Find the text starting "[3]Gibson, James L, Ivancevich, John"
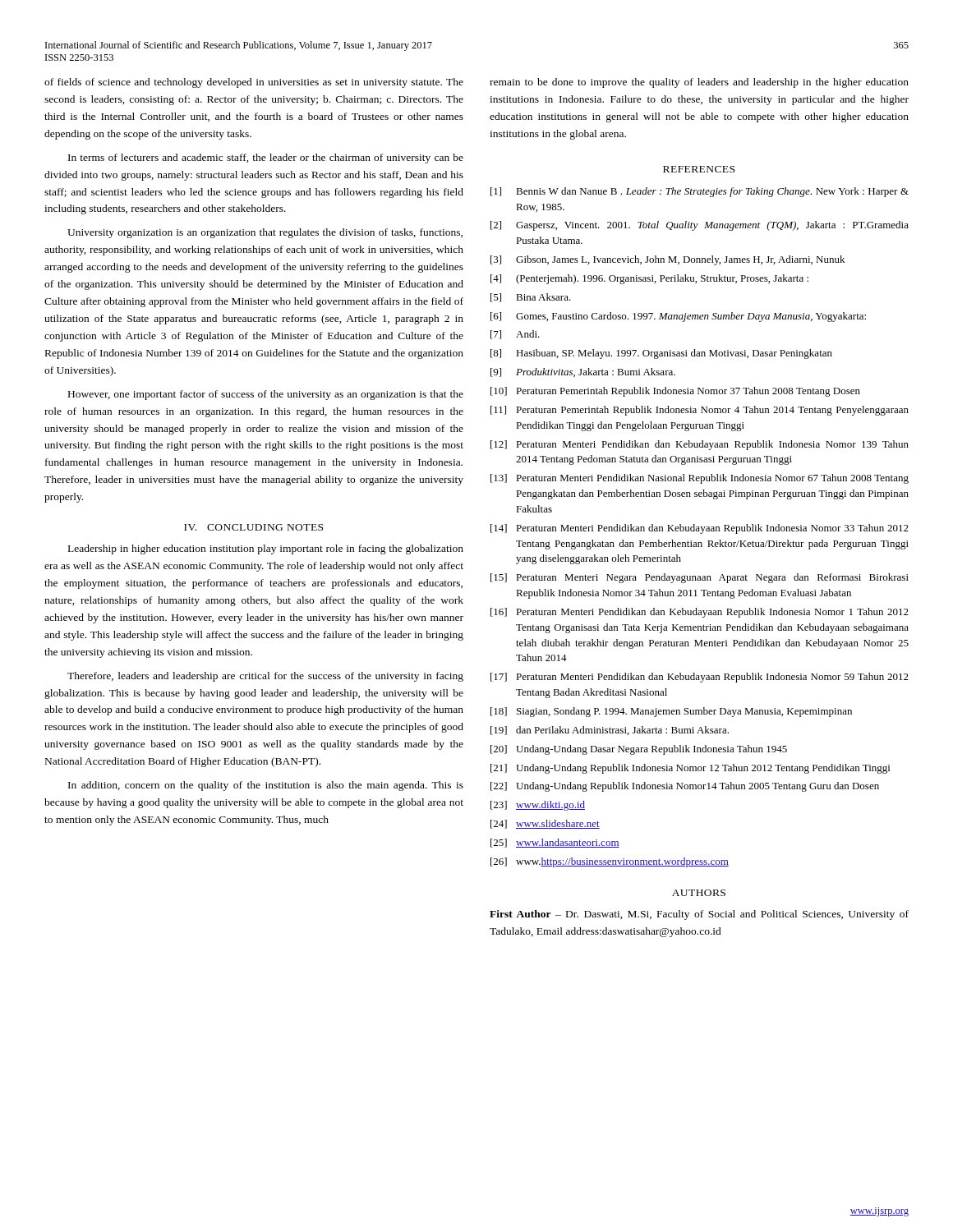 coord(699,260)
